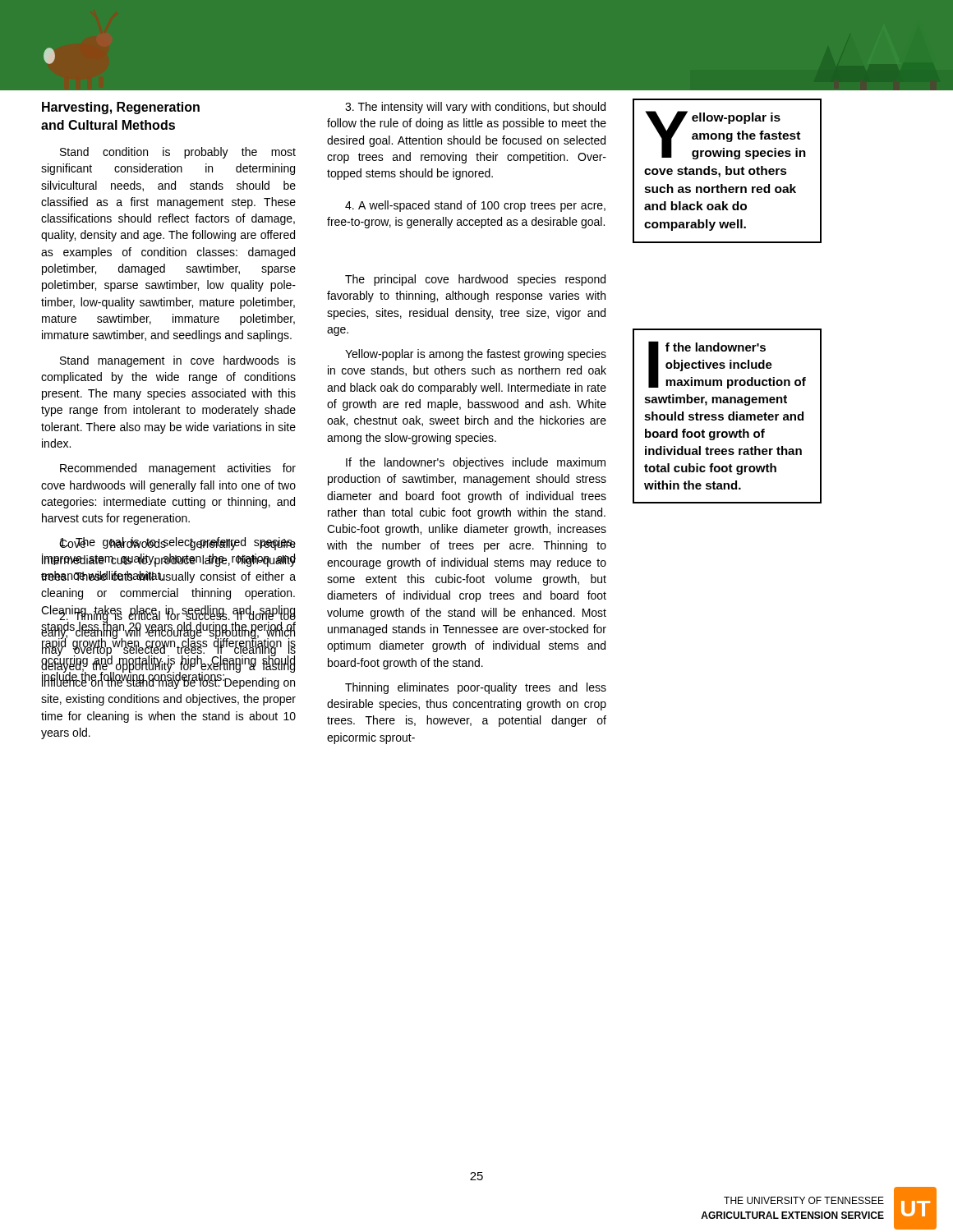
Task: Click on the section header containing "Harvesting, Regenerationand Cultural Methods"
Action: [121, 116]
